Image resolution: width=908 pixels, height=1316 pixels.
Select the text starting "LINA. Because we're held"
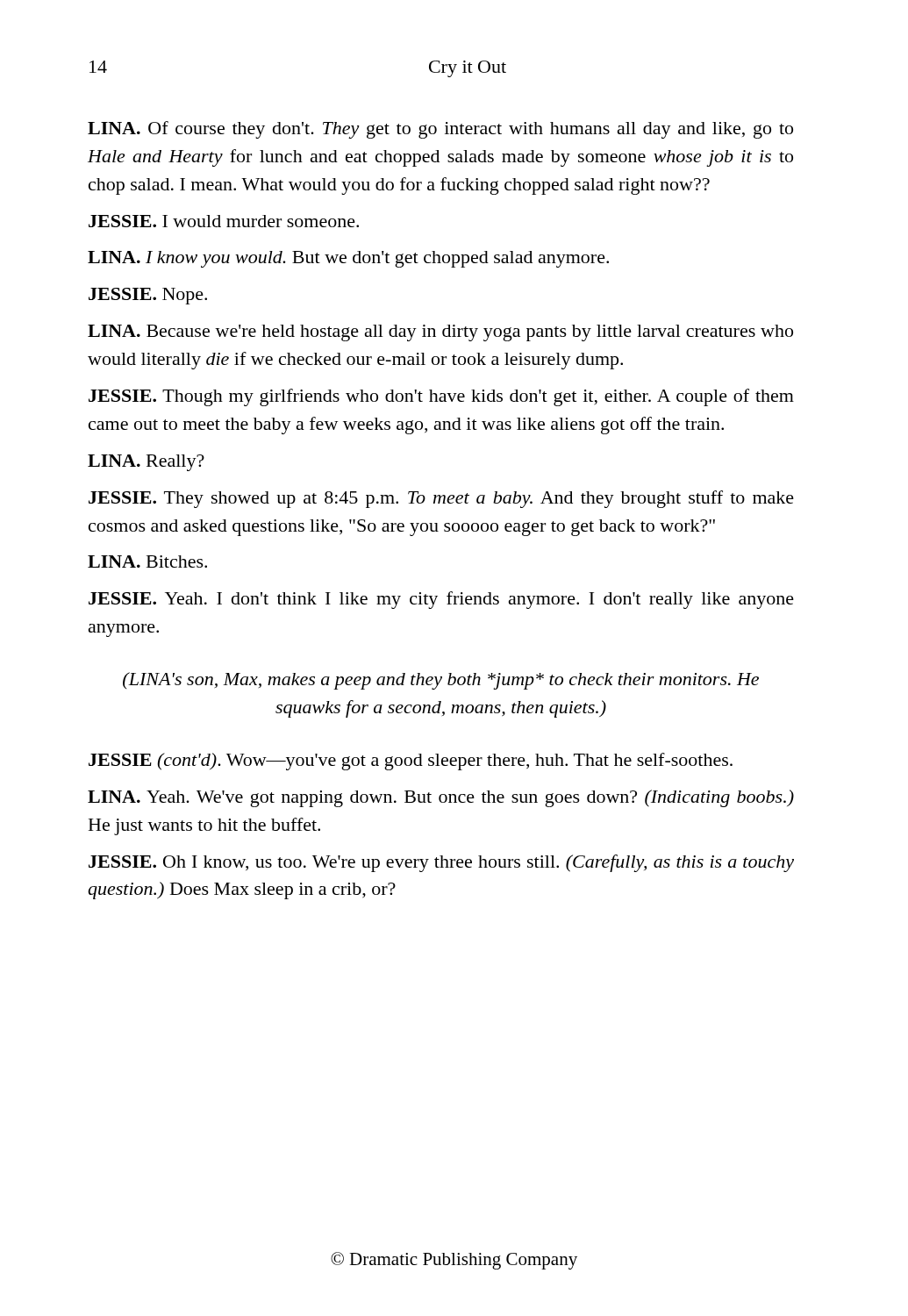[x=441, y=345]
